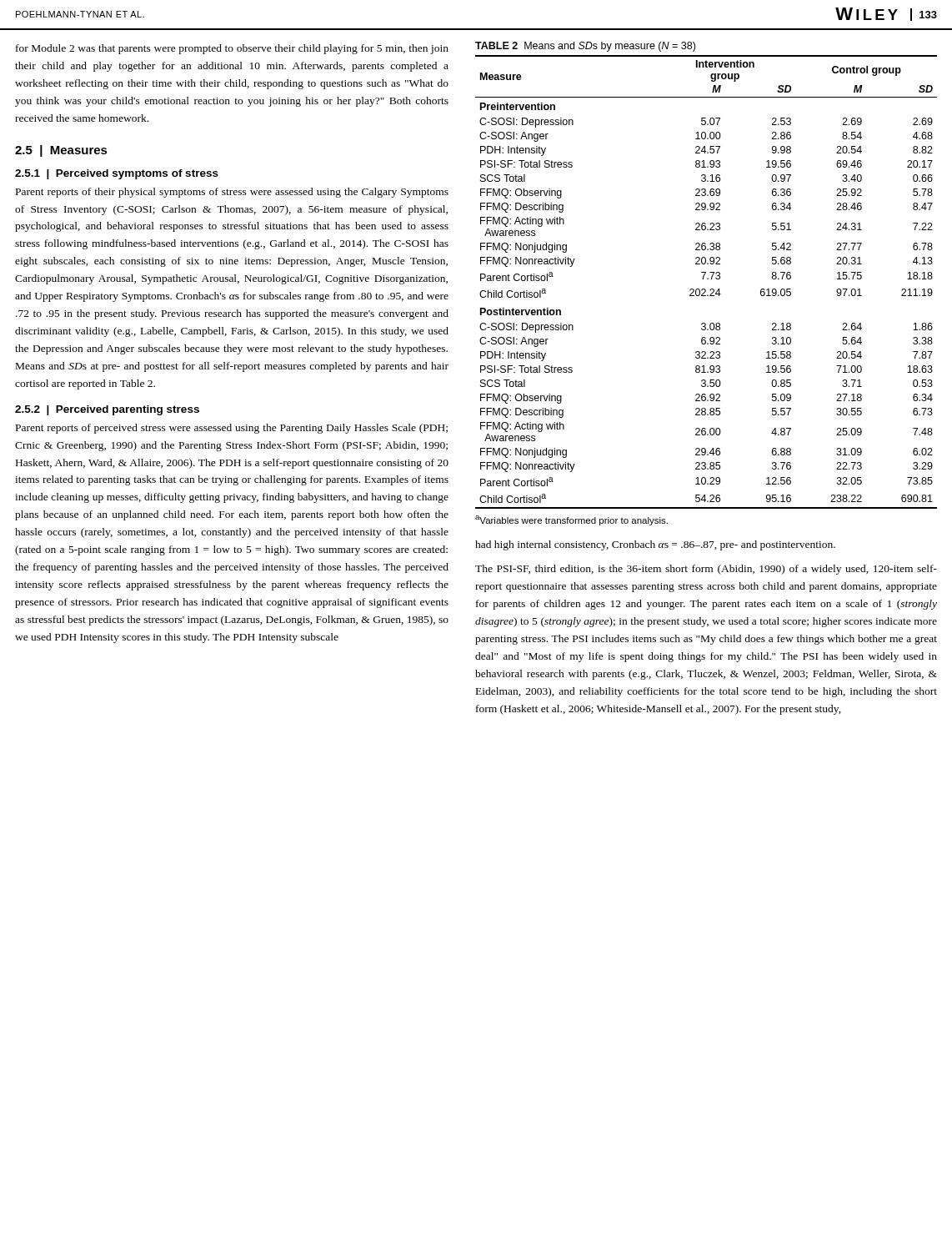952x1251 pixels.
Task: Point to the block beginning "The PSI-SF, third edition,"
Action: tap(706, 639)
